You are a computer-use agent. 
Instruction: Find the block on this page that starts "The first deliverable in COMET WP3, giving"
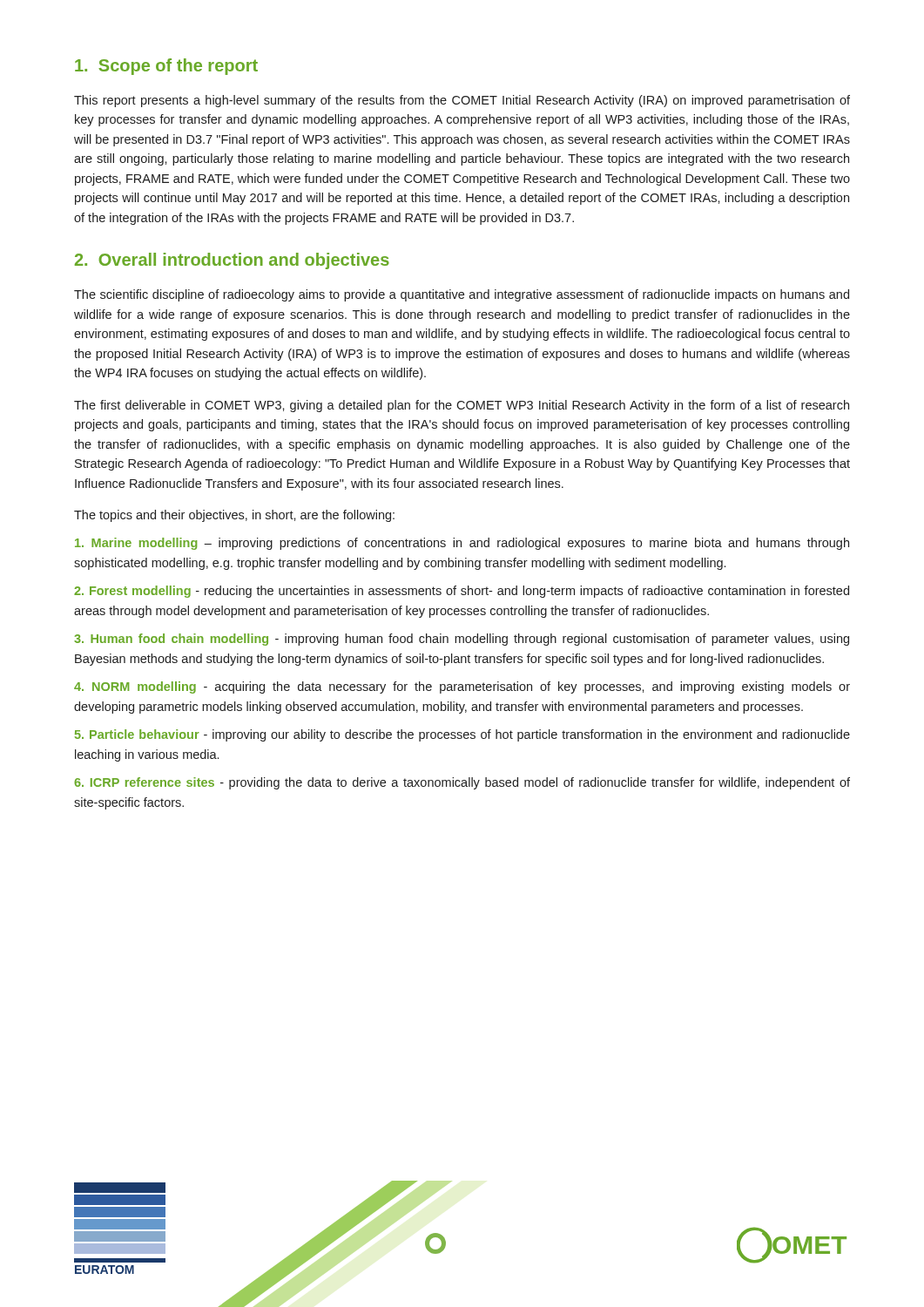click(x=462, y=444)
